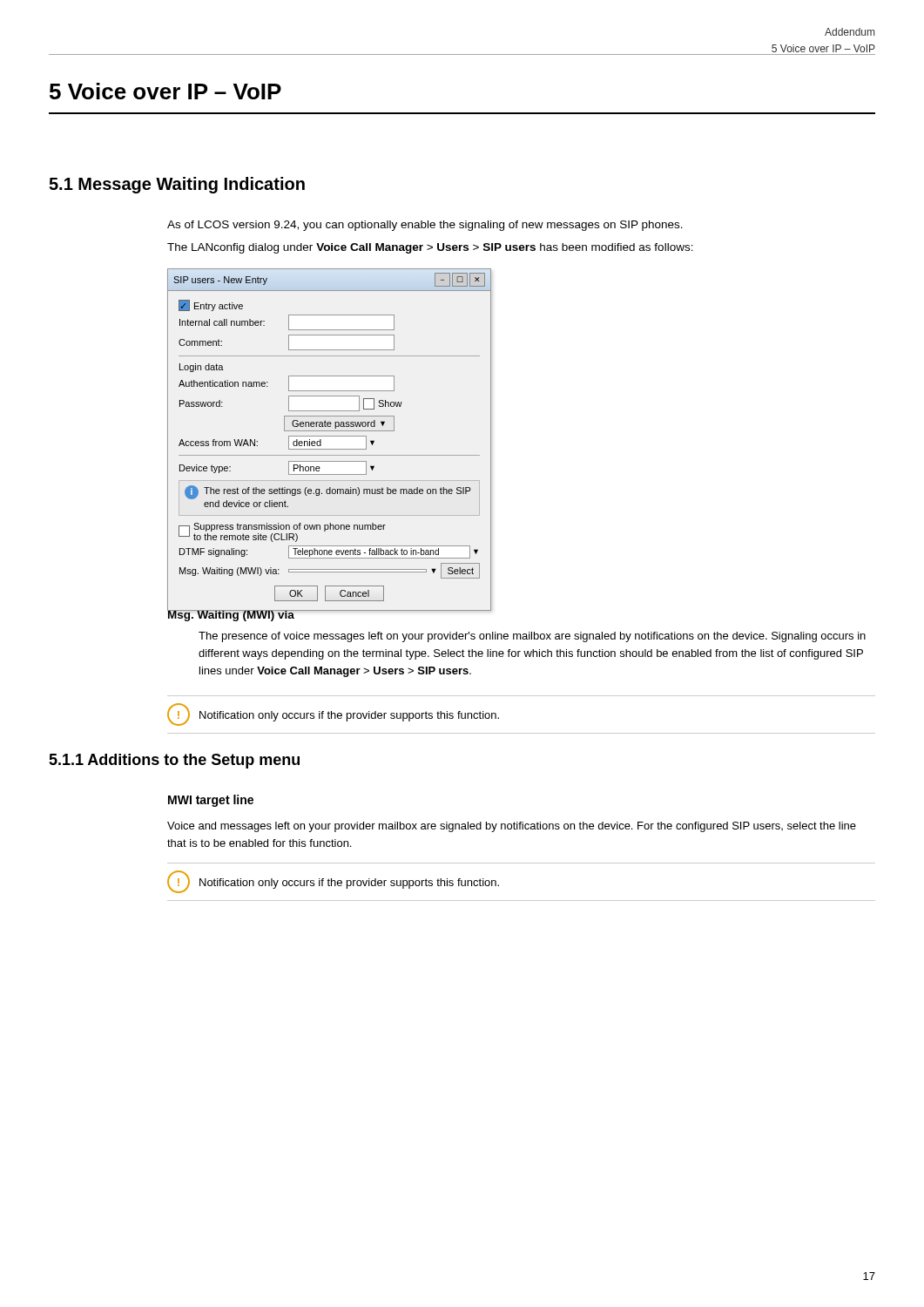The width and height of the screenshot is (924, 1307).
Task: Select the element starting "MWI target line"
Action: tap(211, 800)
